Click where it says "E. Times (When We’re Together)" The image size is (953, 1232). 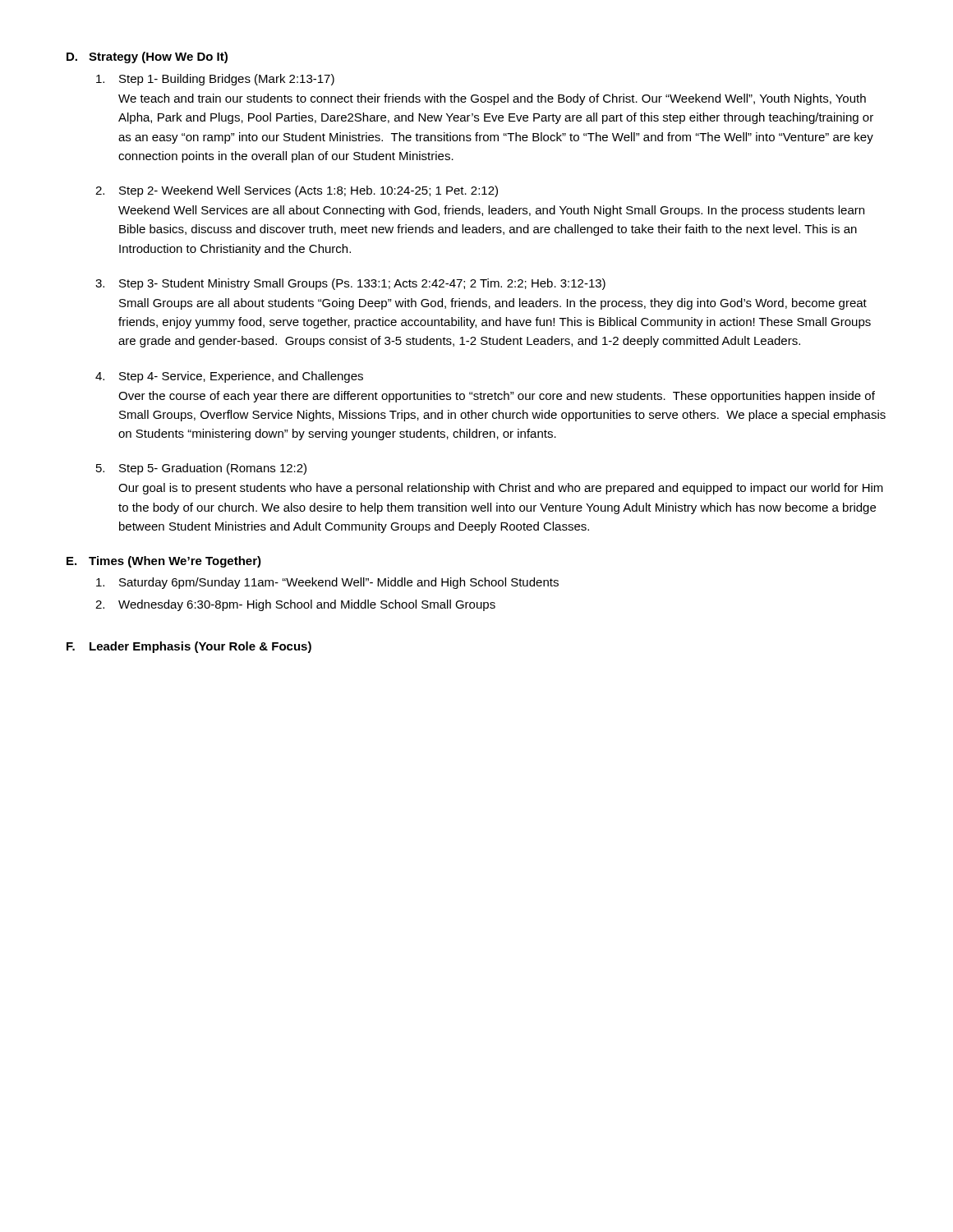point(164,561)
